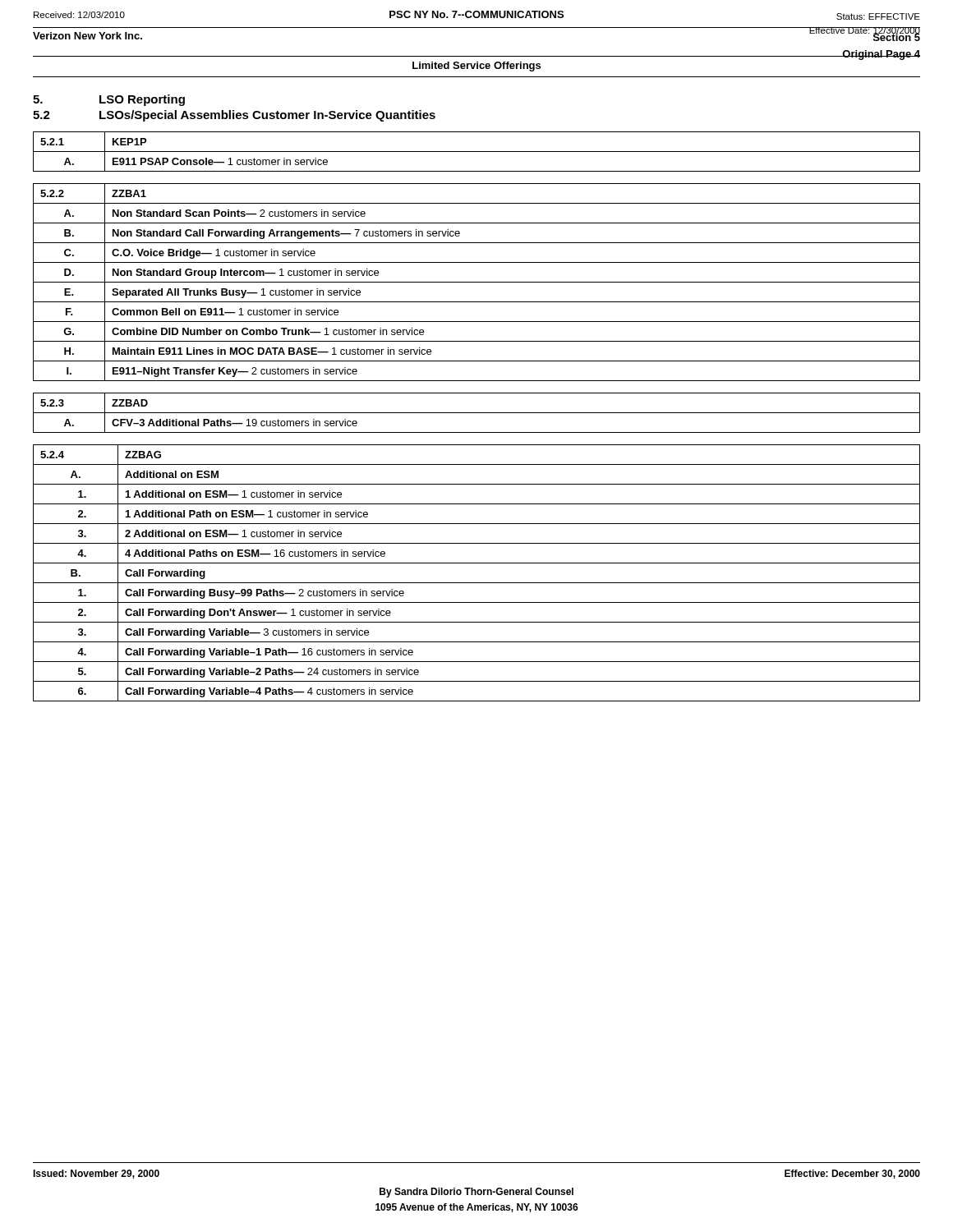Screen dimensions: 1232x953
Task: Select the table that reads "Non Standard Call Forwarding"
Action: pos(476,282)
